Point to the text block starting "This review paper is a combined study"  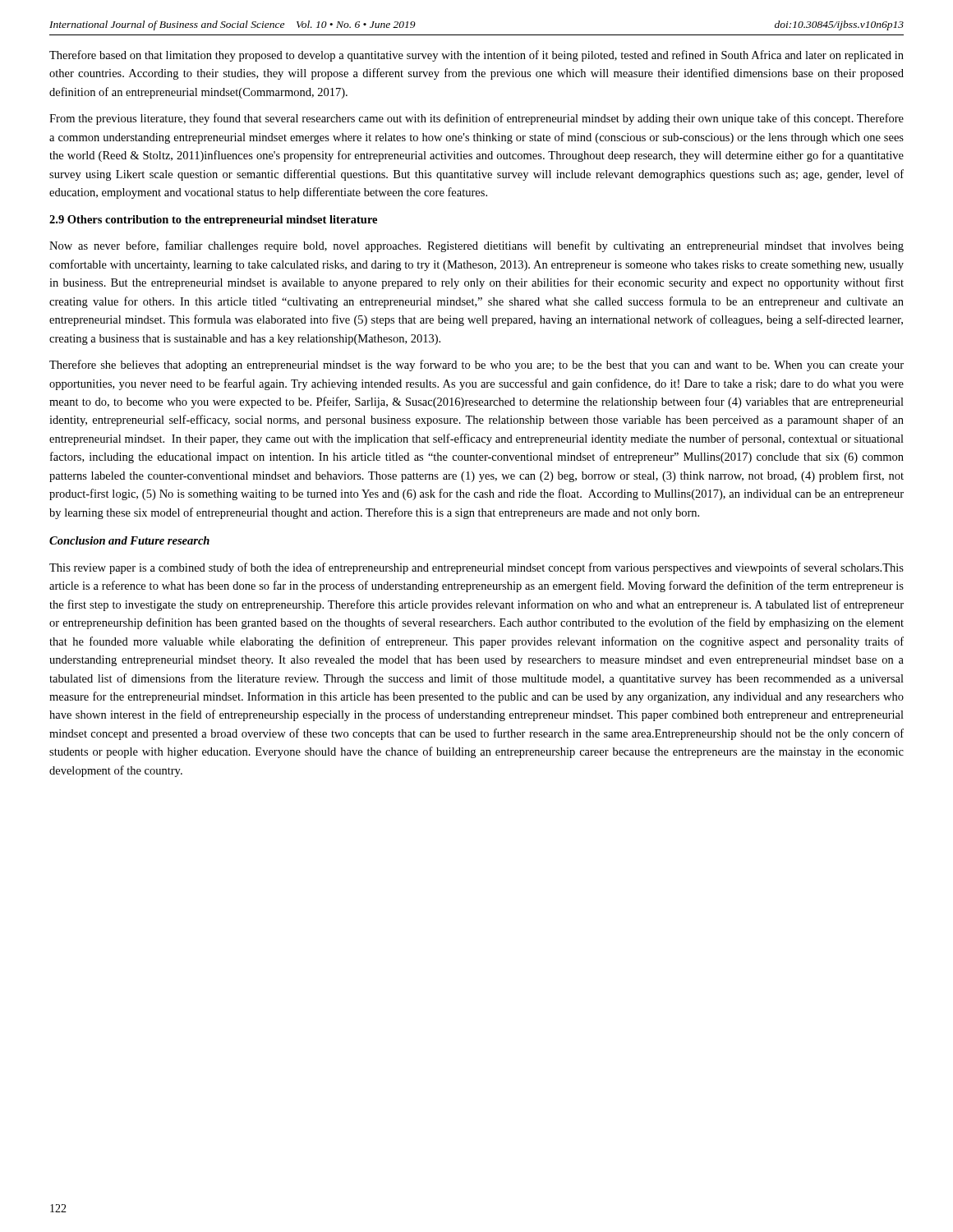coord(476,669)
